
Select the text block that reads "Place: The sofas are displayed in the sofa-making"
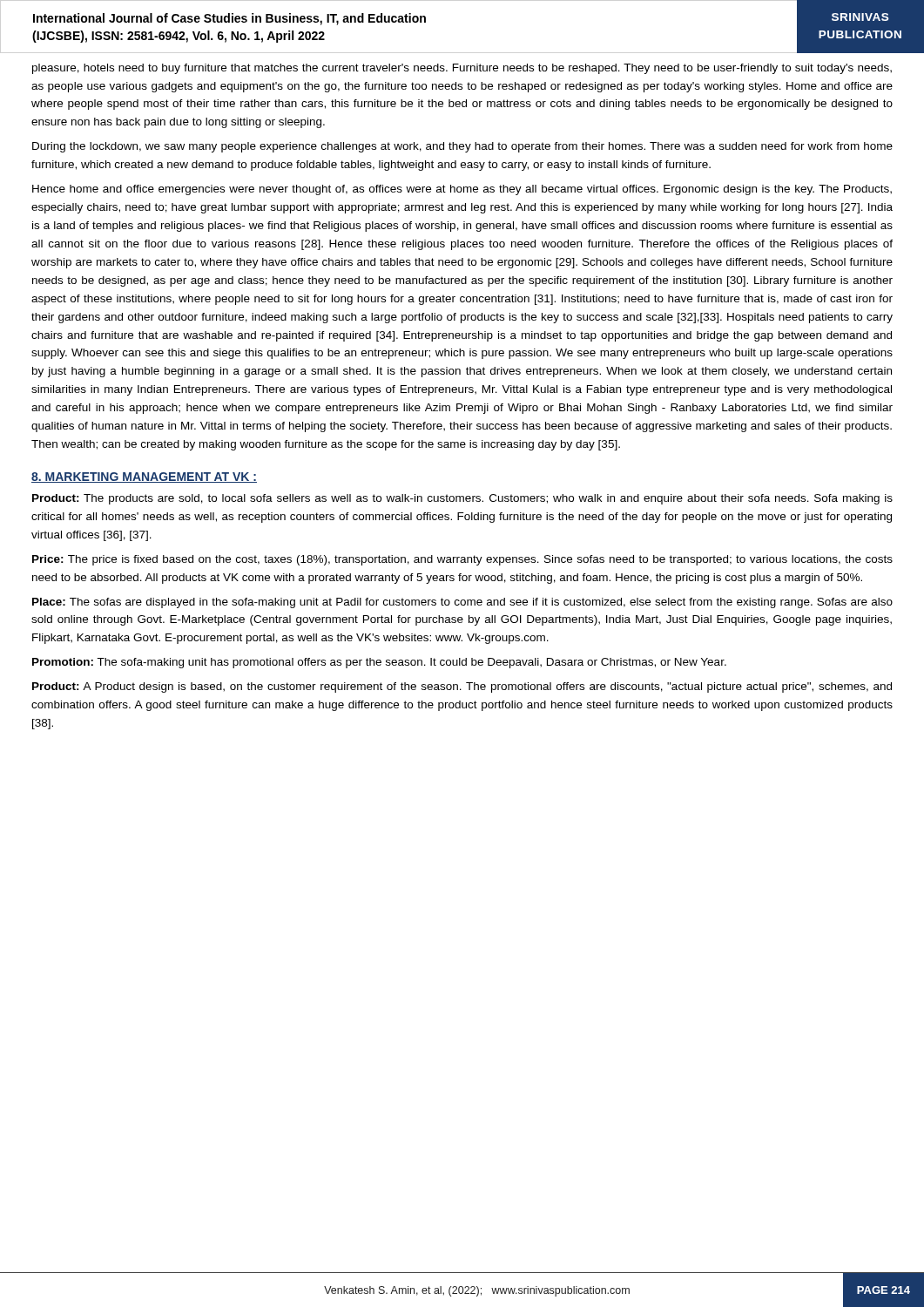point(462,619)
